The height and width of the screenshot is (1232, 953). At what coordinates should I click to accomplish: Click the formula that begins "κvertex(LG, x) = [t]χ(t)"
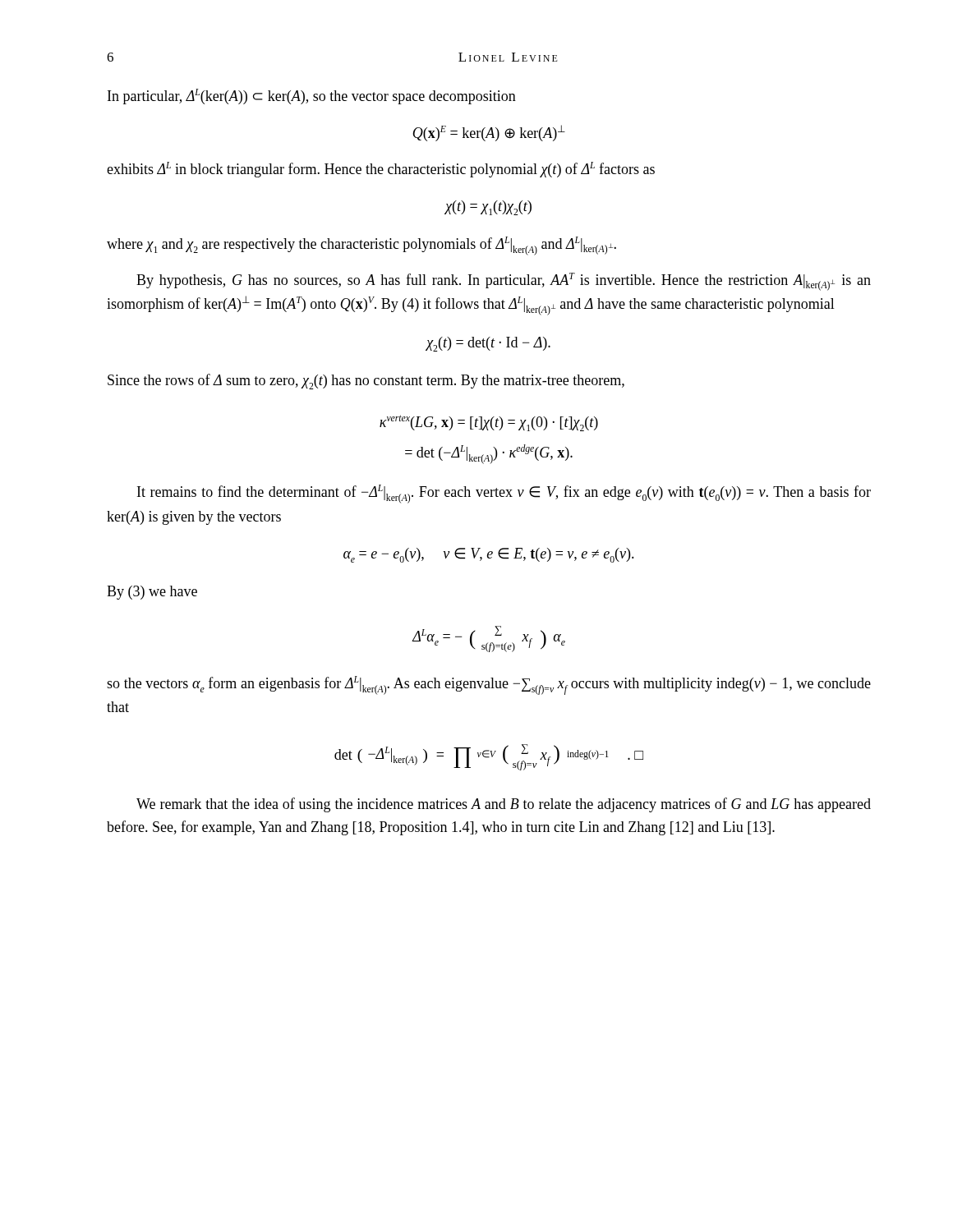(489, 438)
